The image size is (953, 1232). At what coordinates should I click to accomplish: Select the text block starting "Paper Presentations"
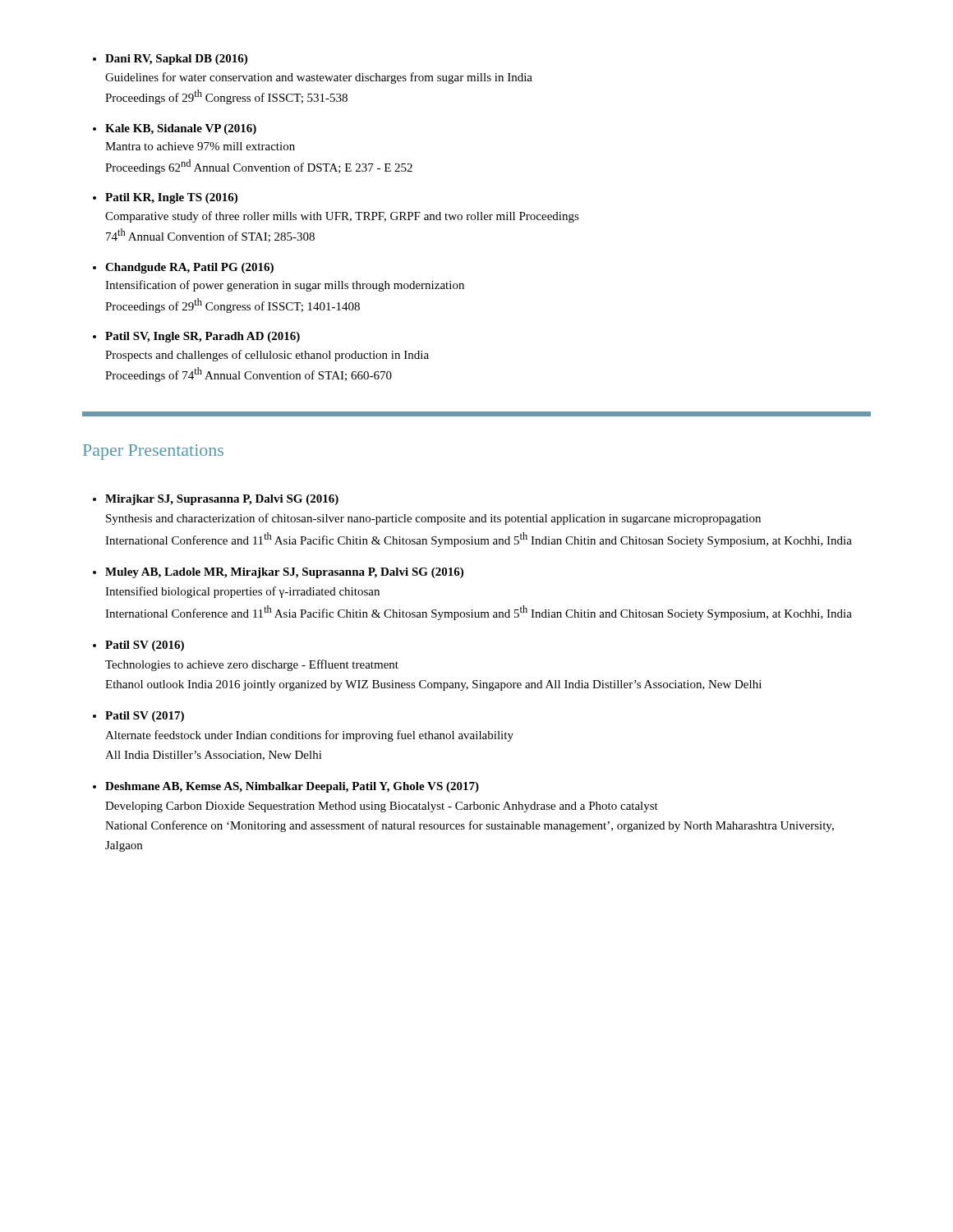153,450
